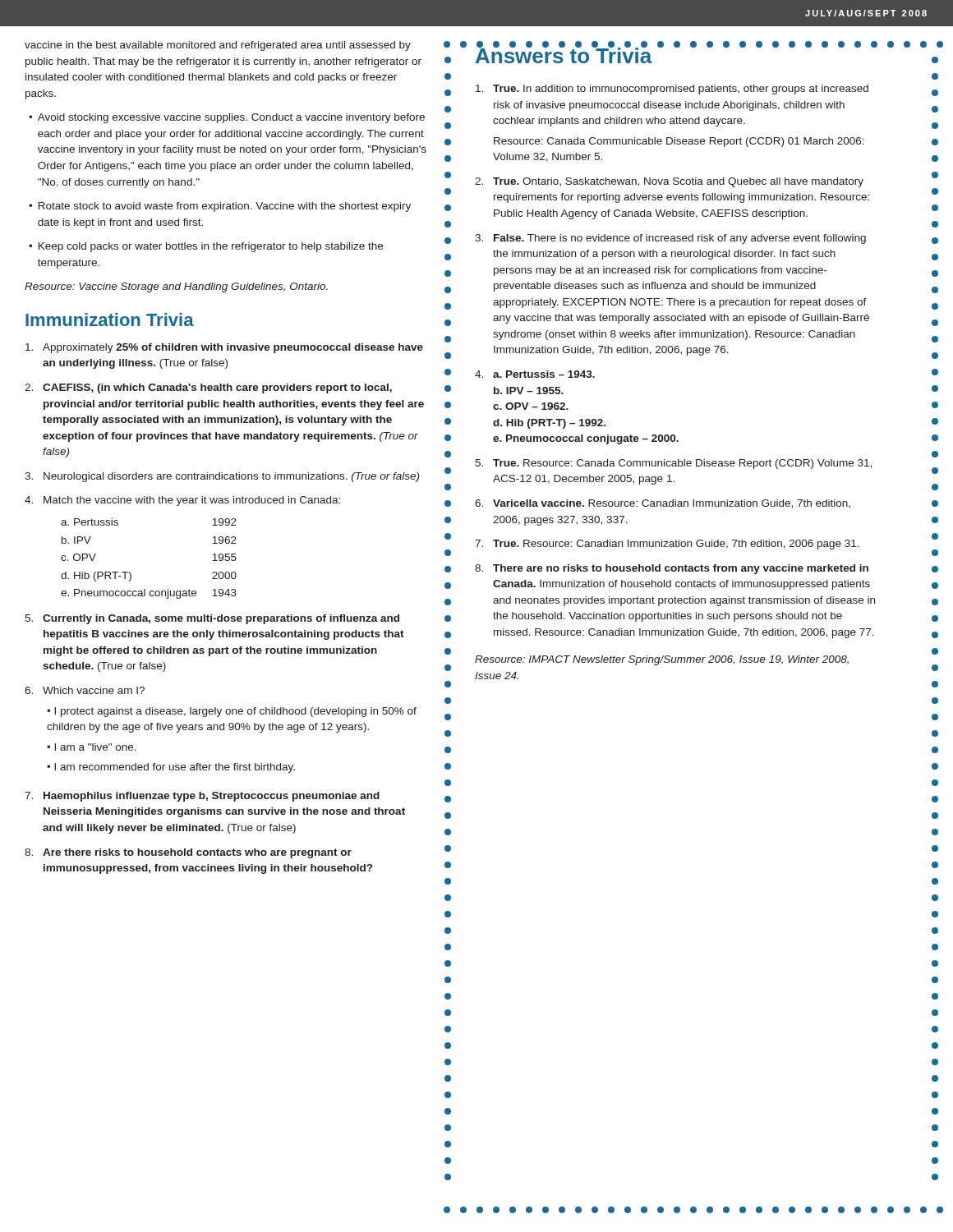
Task: Navigate to the block starting "2. True. Ontario, Saskatchewan, Nova Scotia"
Action: [676, 197]
